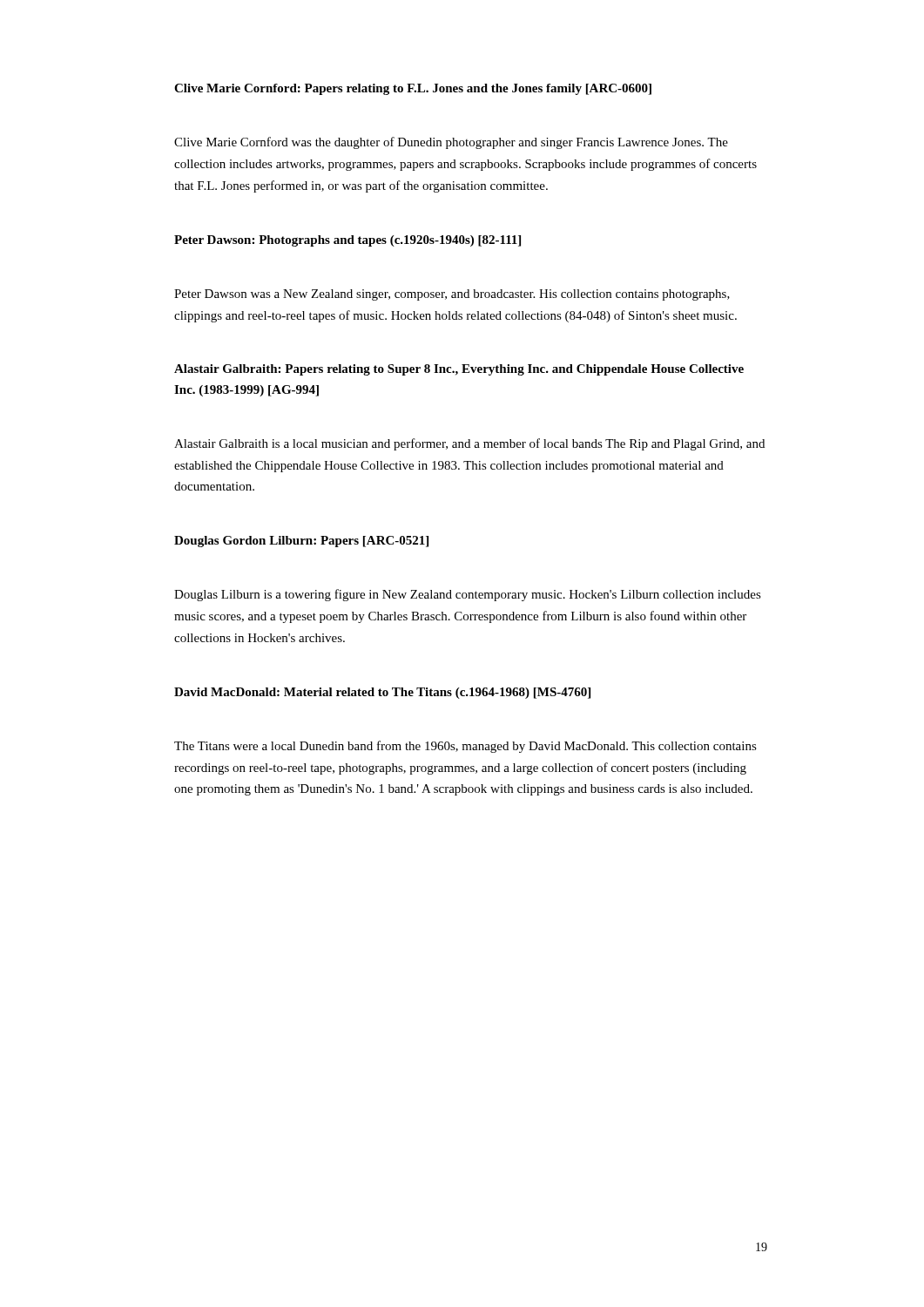
Task: Select the text block starting "Alastair Galbraith is a local"
Action: point(471,465)
